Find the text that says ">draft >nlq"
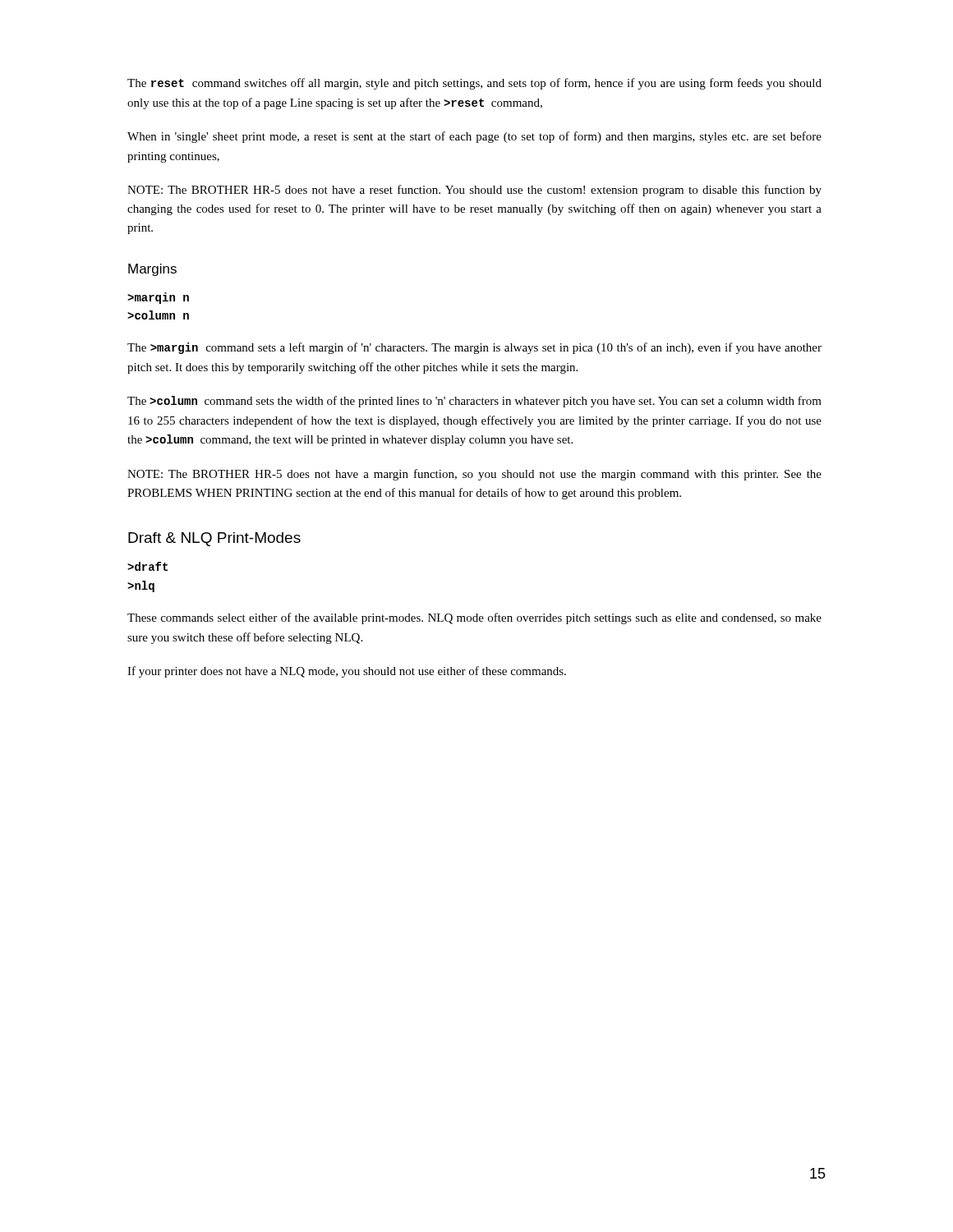 click(148, 577)
